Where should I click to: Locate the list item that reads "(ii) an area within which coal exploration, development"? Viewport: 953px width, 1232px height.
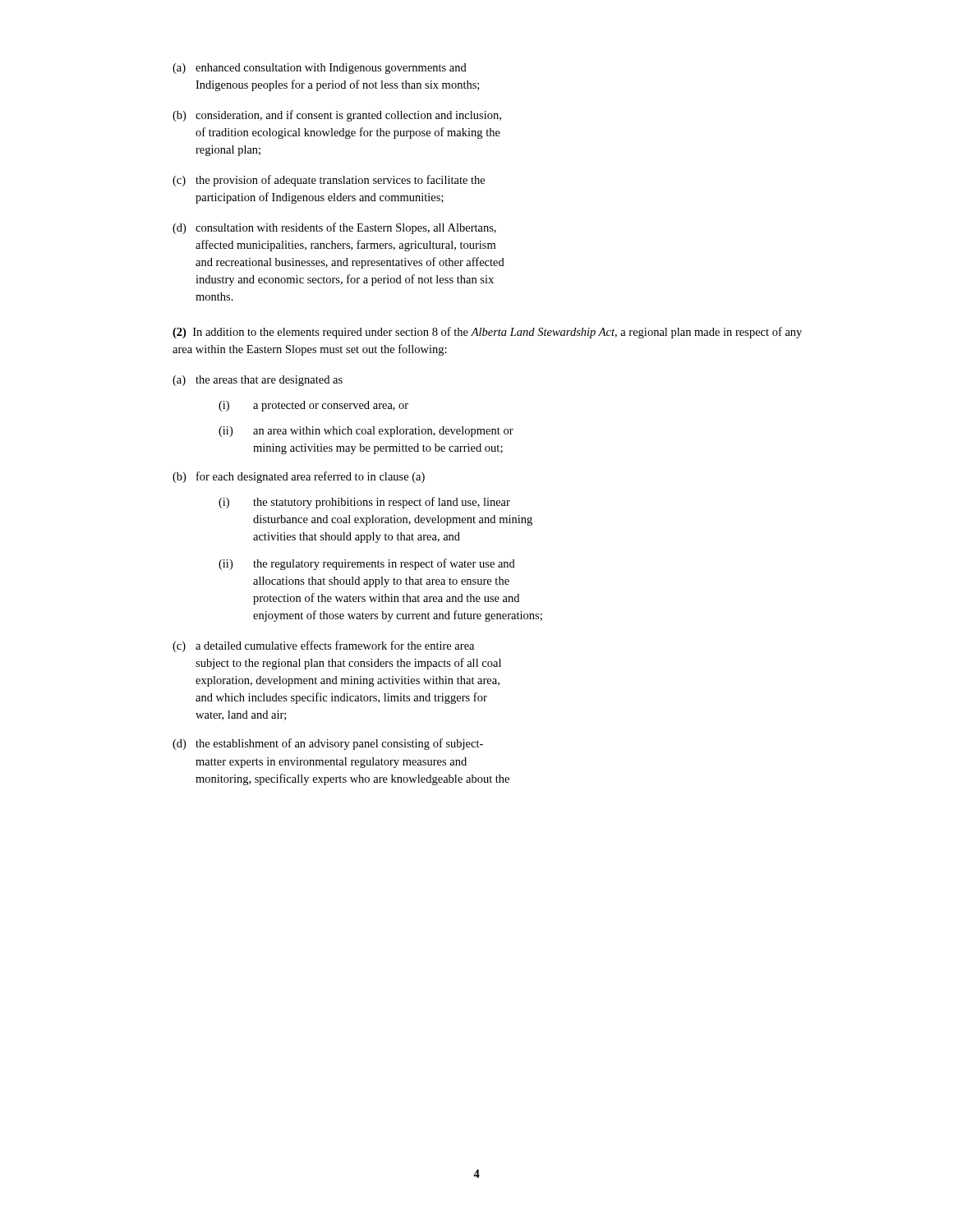coord(514,440)
